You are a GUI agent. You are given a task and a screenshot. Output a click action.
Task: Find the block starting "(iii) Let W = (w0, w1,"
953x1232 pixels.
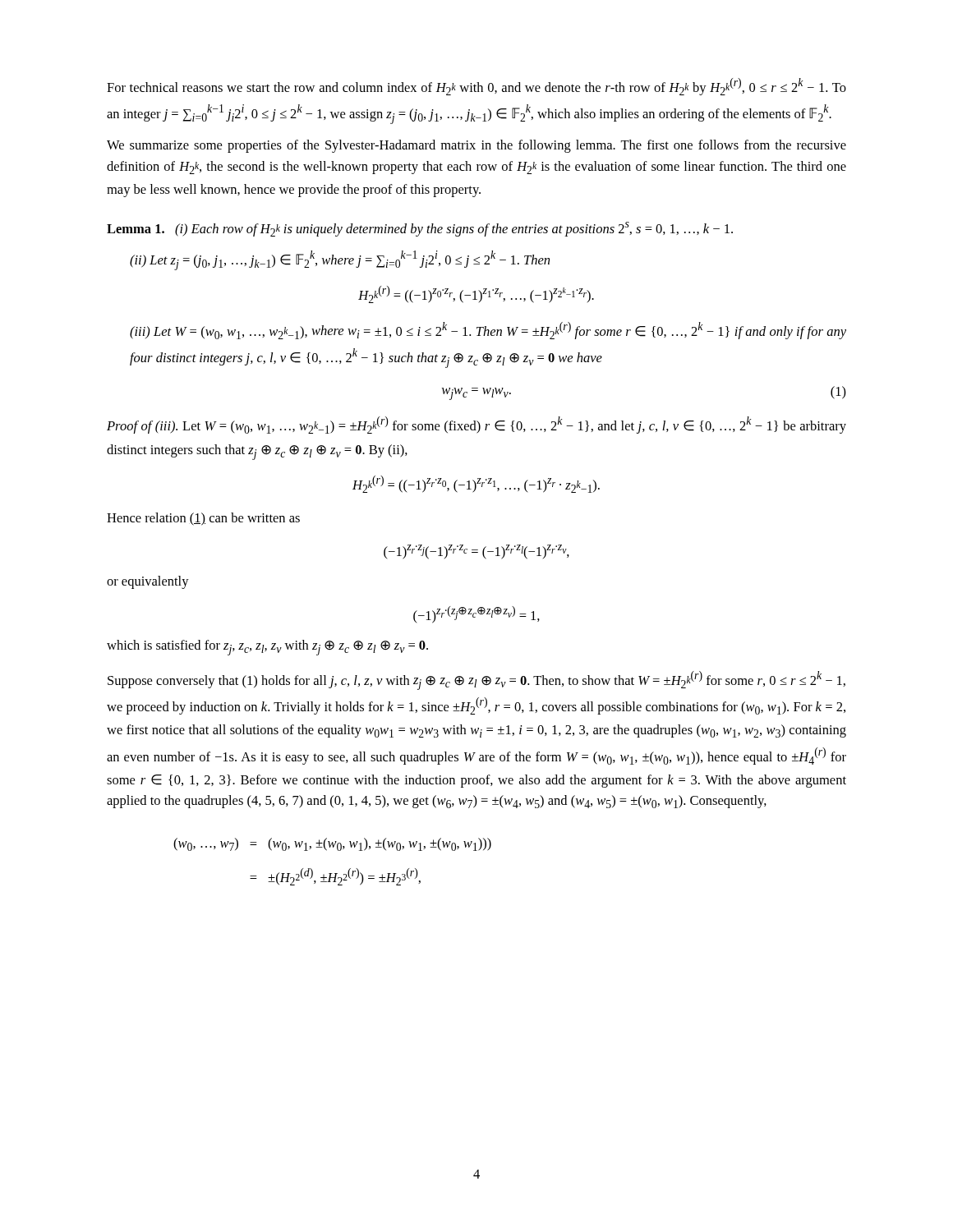pos(488,344)
